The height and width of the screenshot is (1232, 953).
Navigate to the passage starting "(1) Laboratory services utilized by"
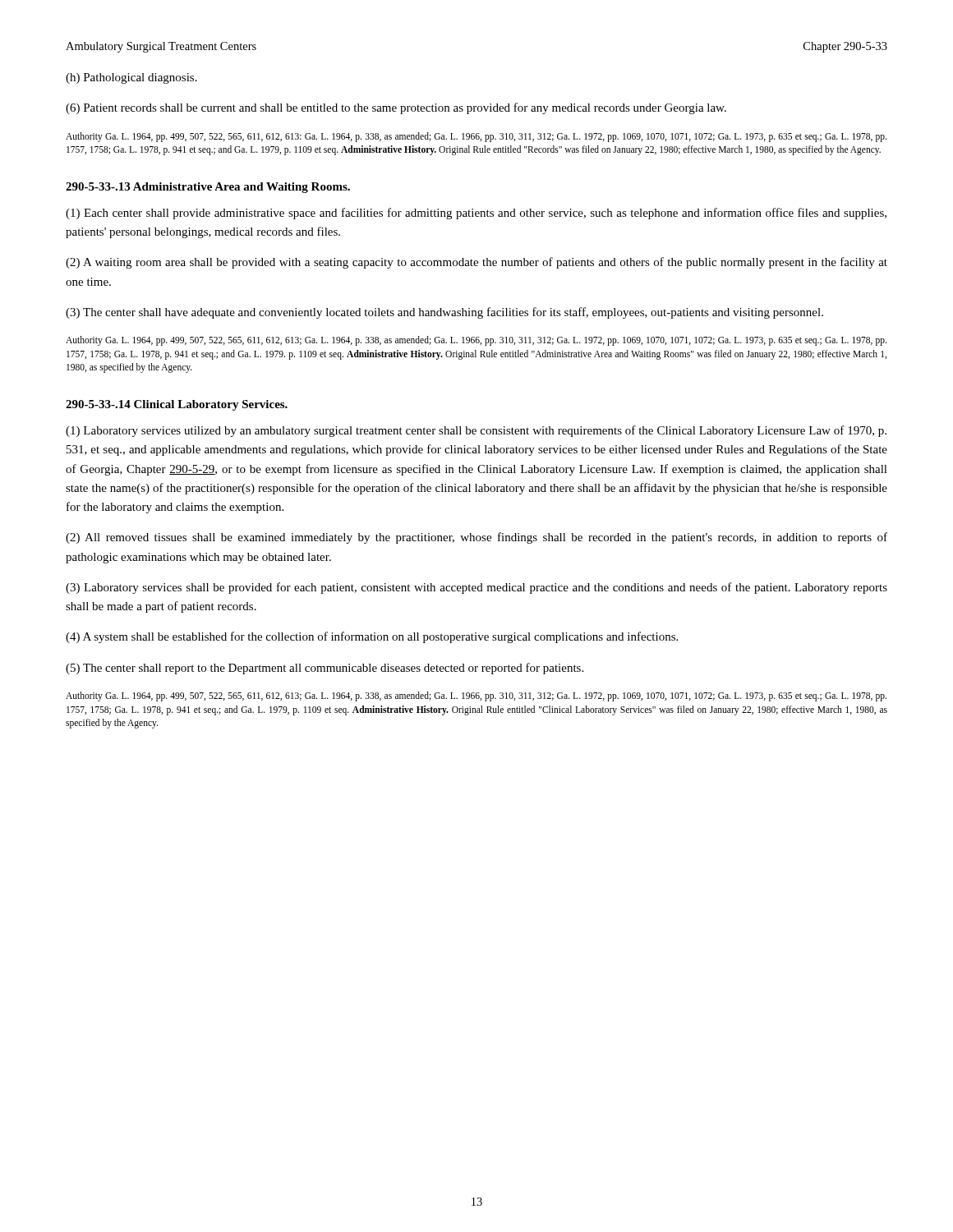click(x=476, y=469)
